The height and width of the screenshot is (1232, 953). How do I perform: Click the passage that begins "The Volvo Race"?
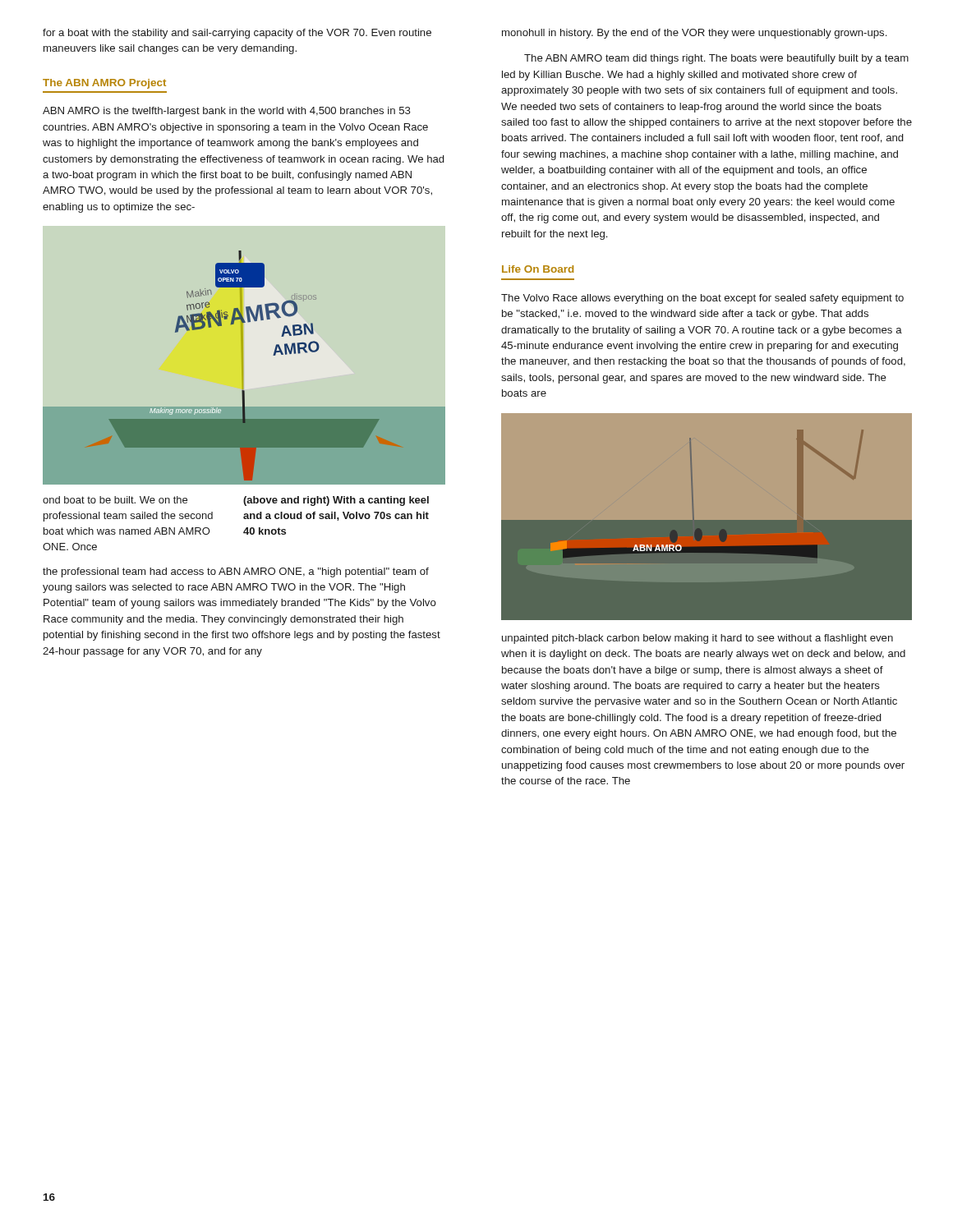[x=704, y=345]
